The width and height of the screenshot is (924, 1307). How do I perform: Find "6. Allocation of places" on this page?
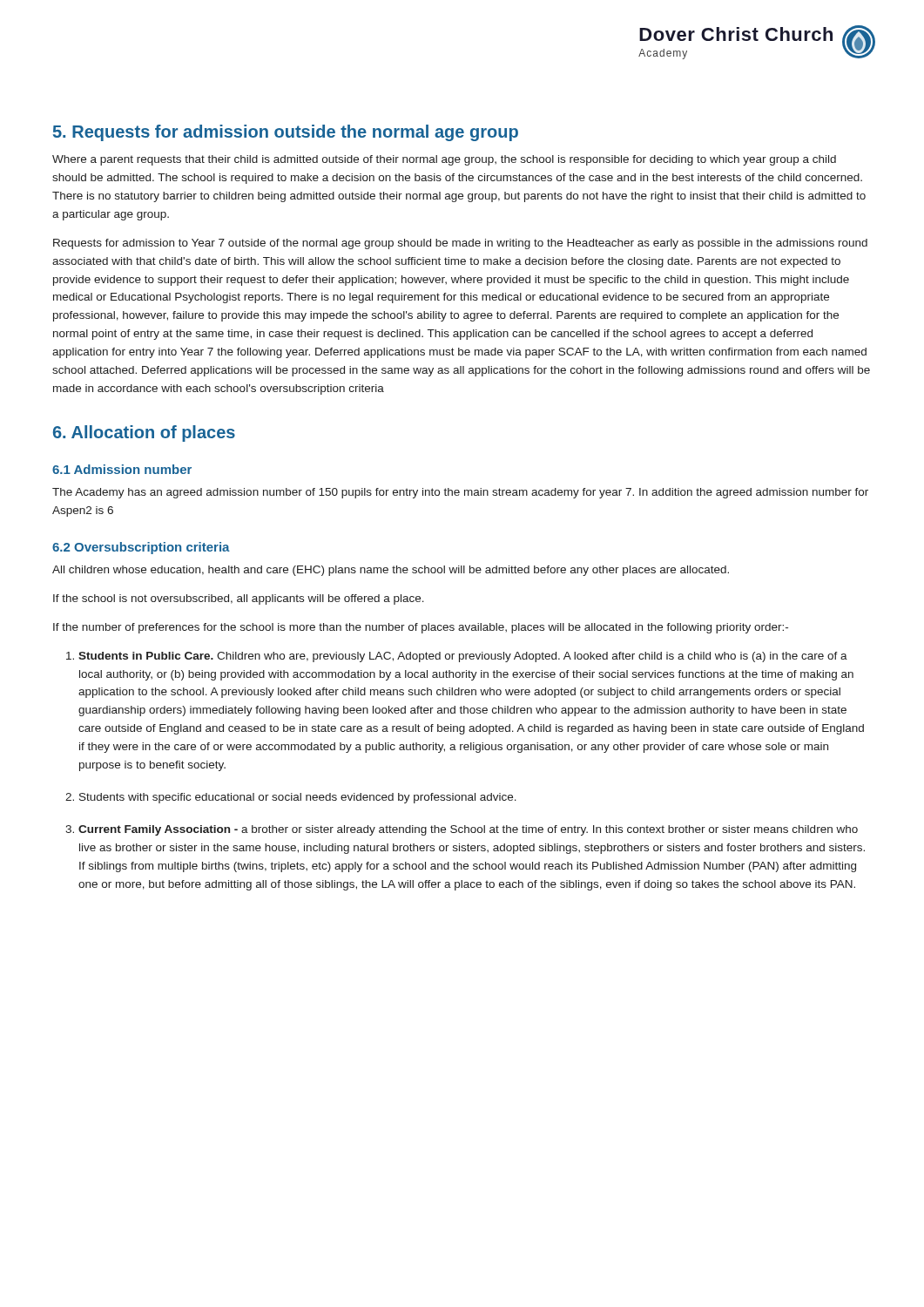[144, 433]
